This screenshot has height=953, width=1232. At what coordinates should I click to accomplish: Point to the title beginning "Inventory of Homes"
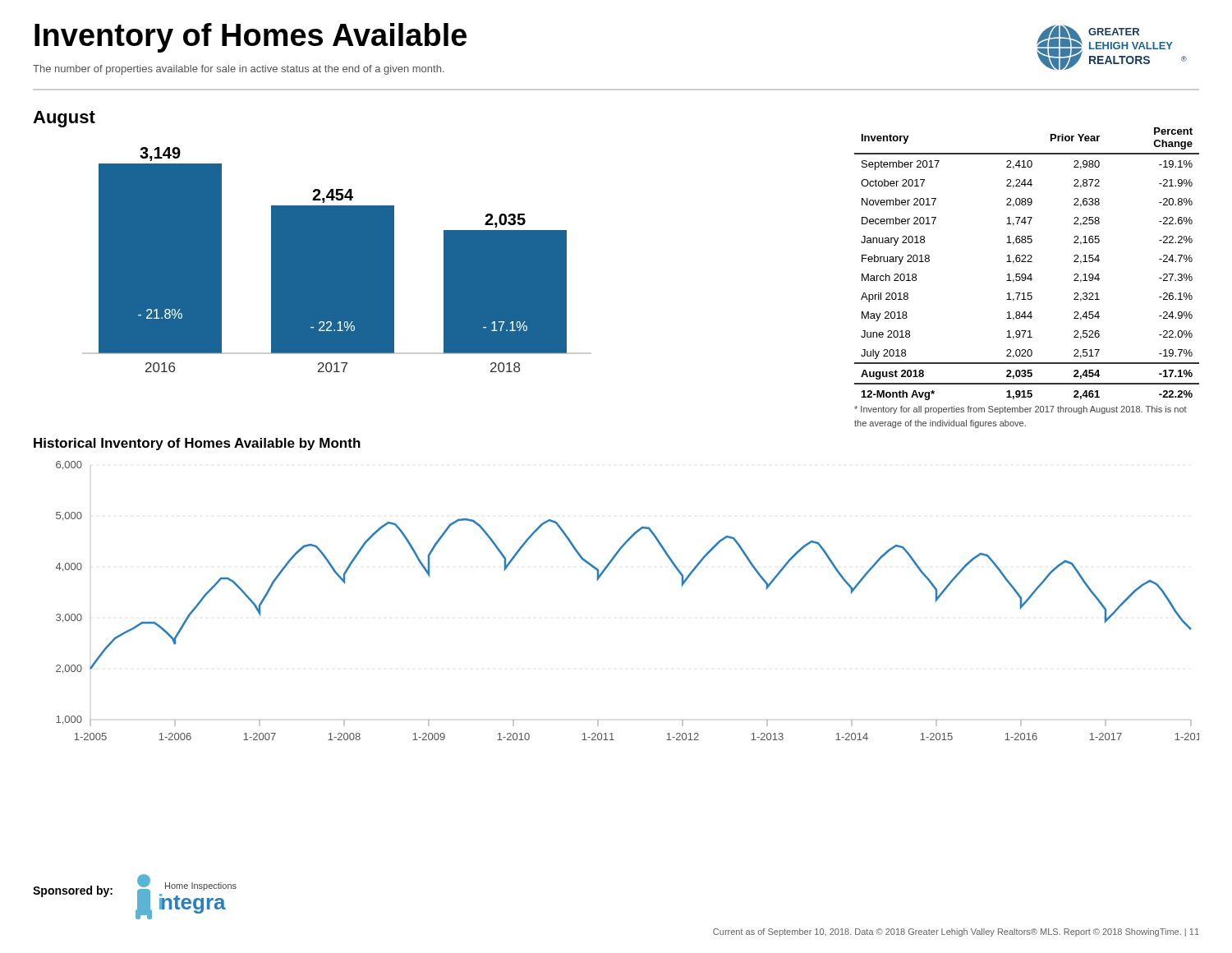click(x=250, y=35)
